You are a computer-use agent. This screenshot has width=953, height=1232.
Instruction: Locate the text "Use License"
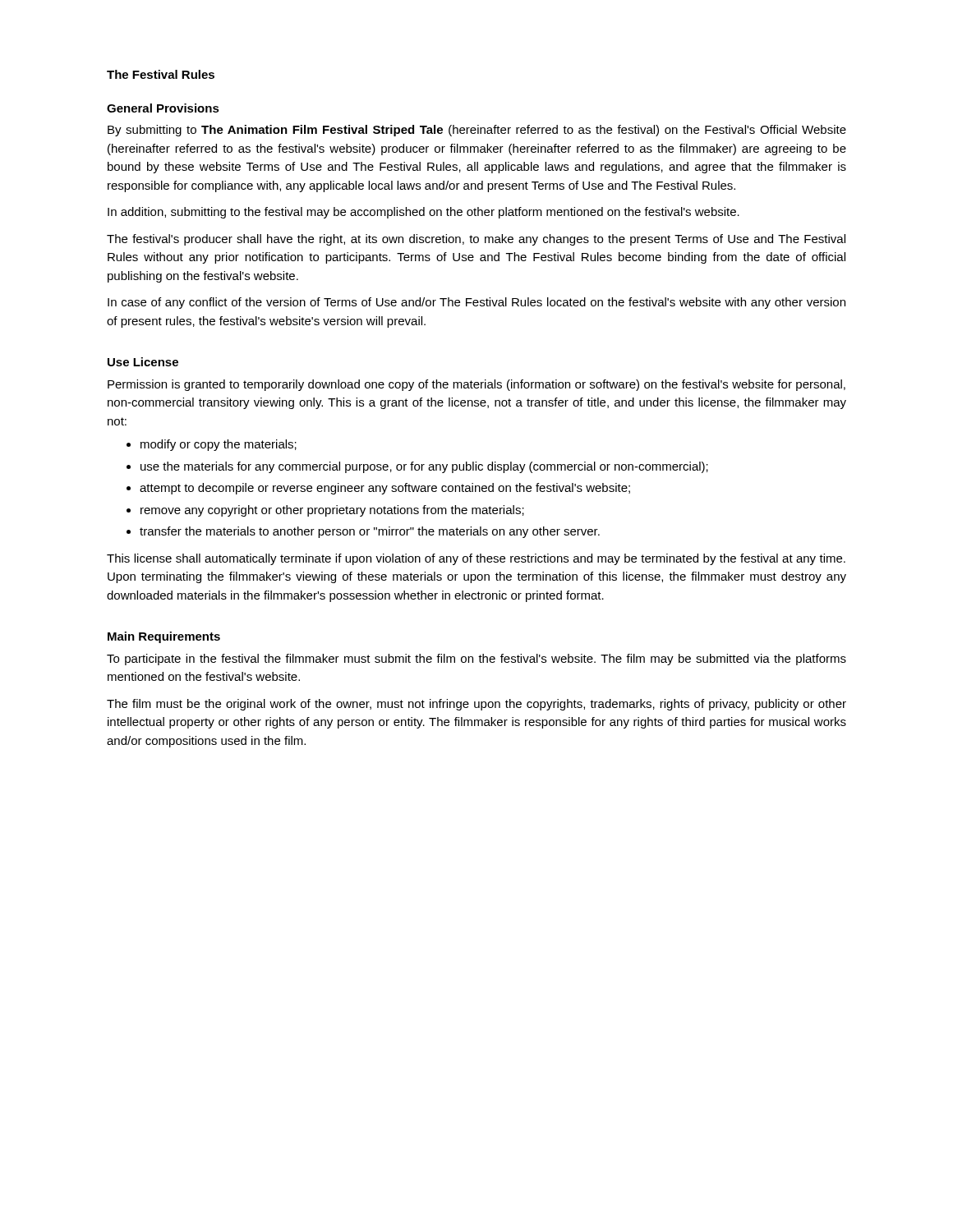143,362
